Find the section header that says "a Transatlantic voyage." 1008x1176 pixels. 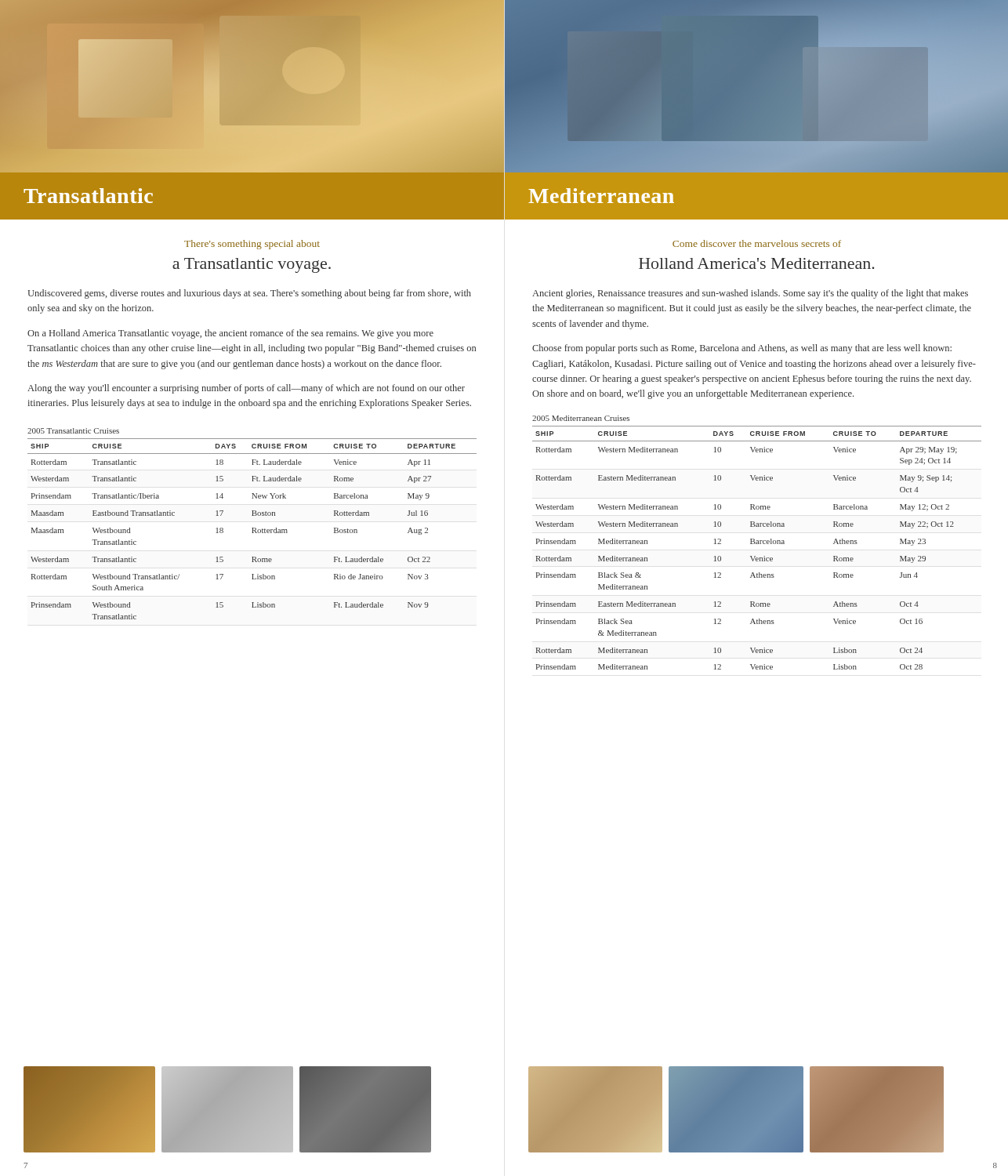252,263
